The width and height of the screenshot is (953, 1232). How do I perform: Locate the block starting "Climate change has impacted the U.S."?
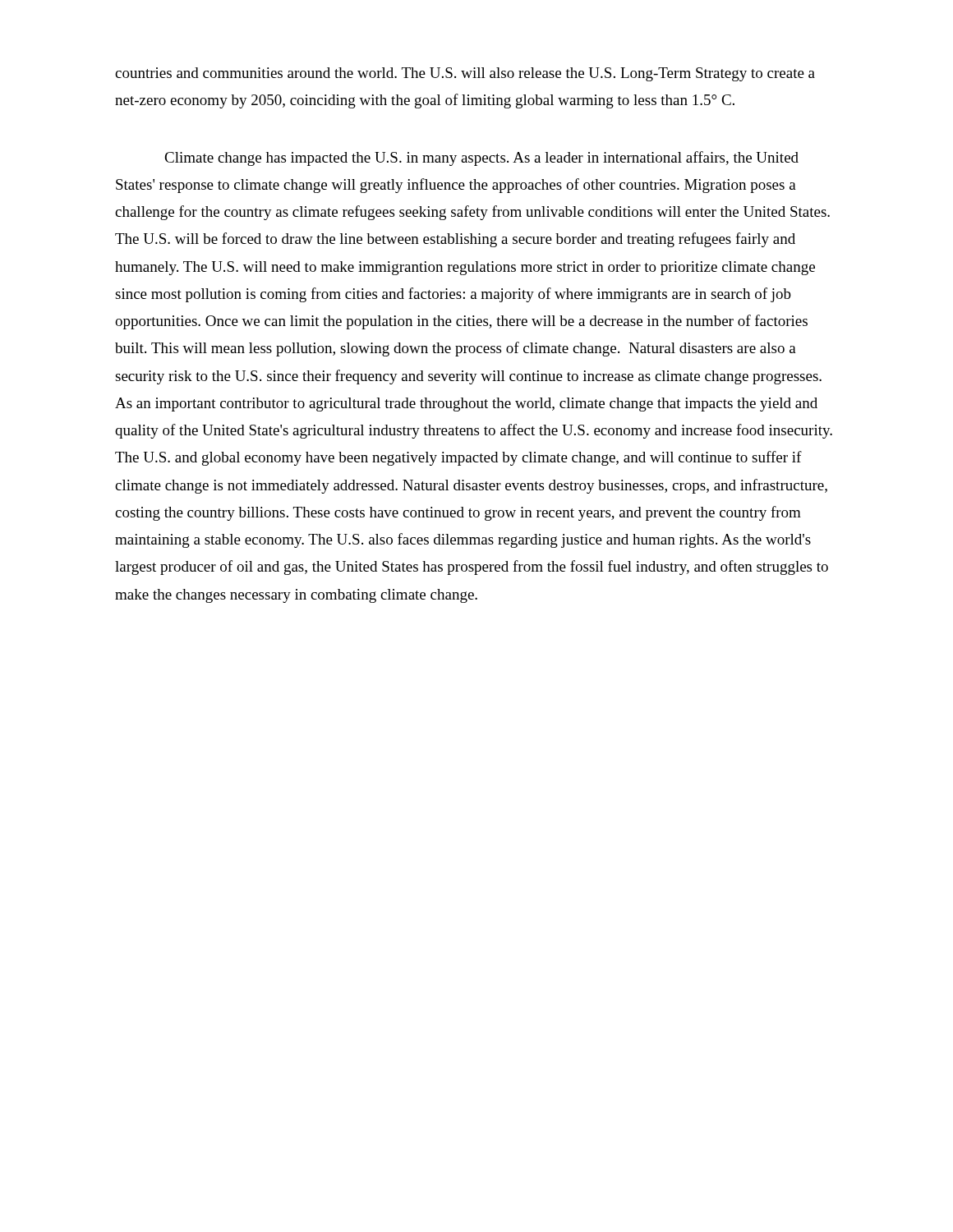[474, 375]
